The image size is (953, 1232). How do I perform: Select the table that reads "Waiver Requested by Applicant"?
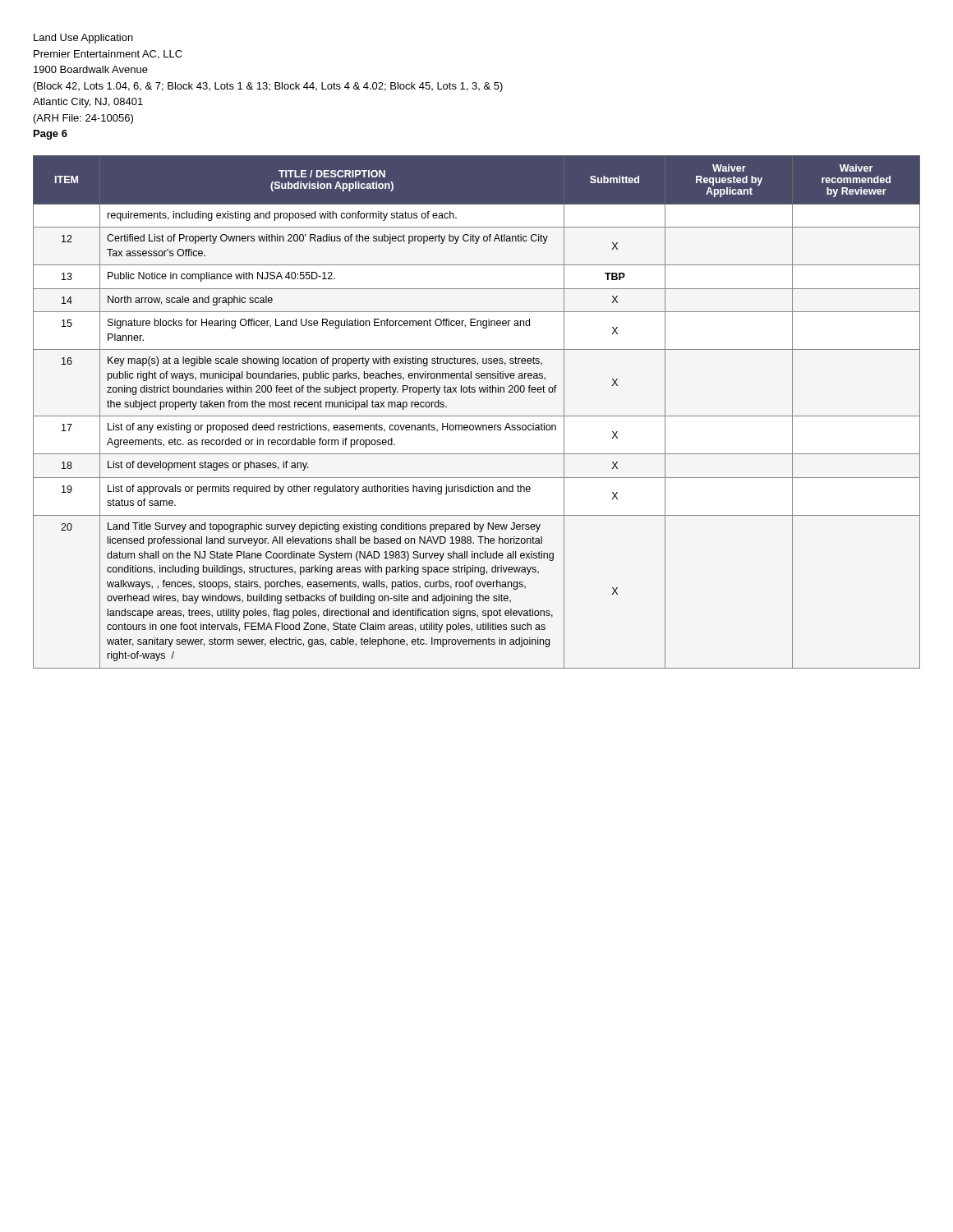point(476,411)
